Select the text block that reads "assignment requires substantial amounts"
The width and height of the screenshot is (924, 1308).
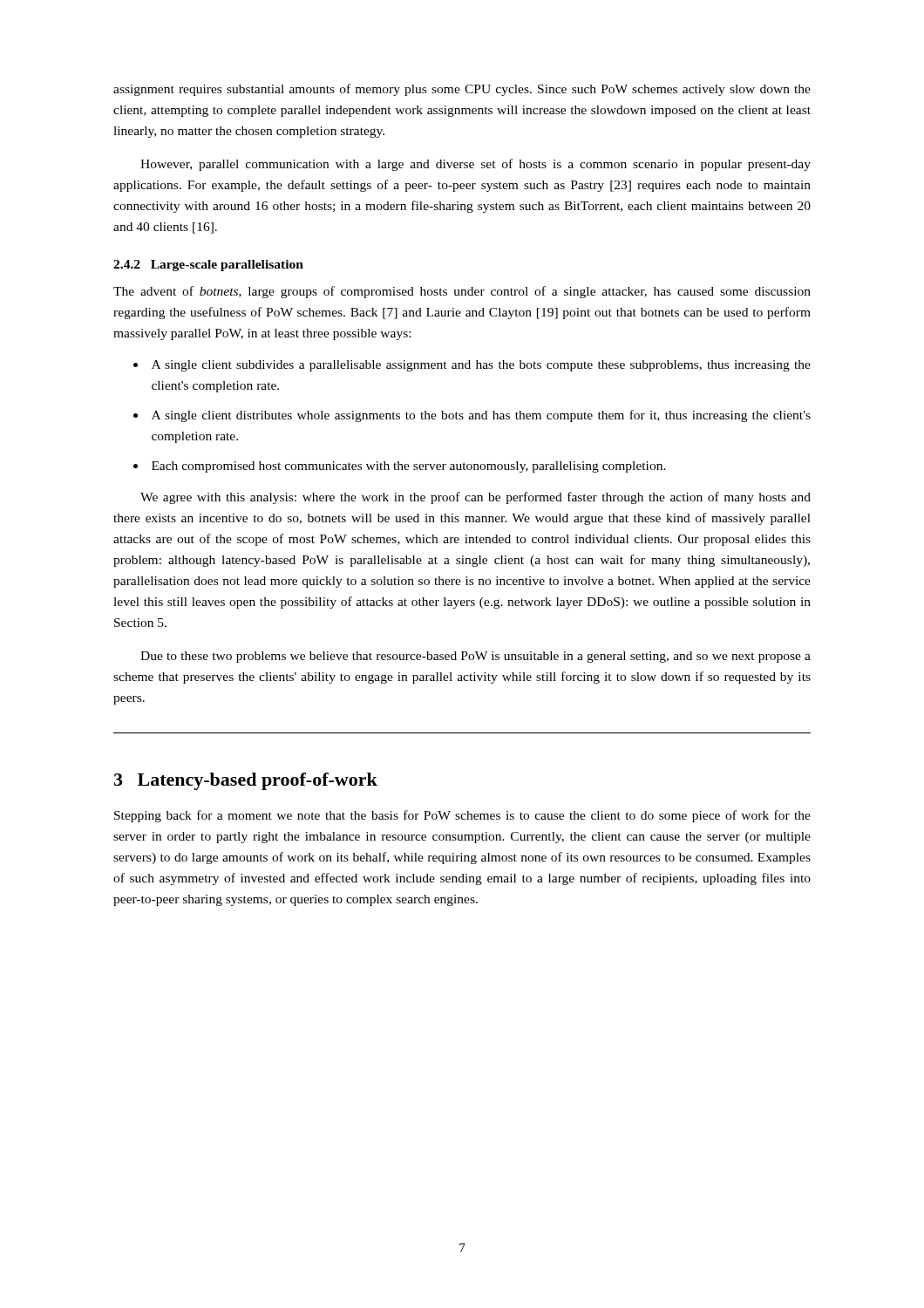pos(462,109)
